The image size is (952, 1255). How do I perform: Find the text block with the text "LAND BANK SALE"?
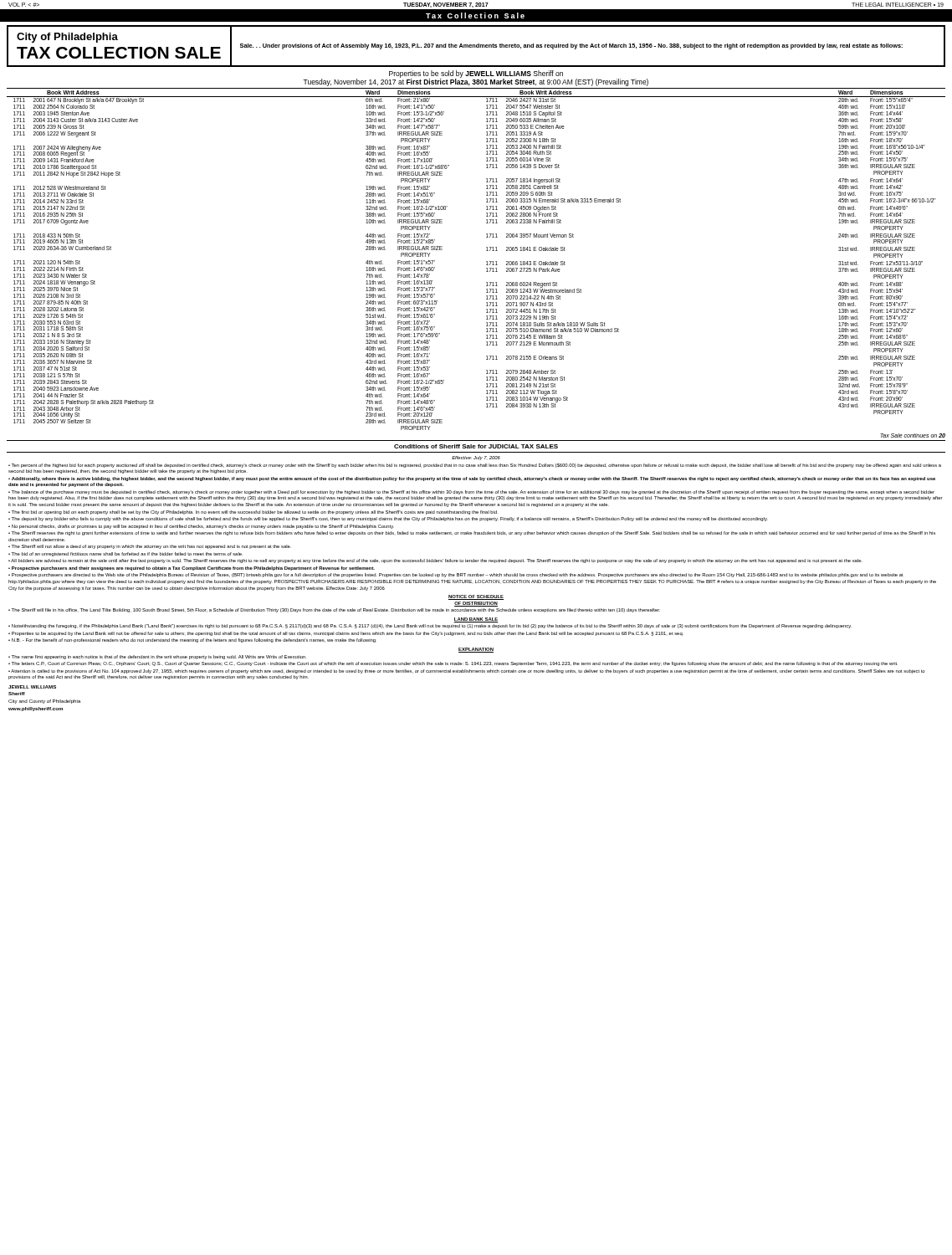coord(476,630)
